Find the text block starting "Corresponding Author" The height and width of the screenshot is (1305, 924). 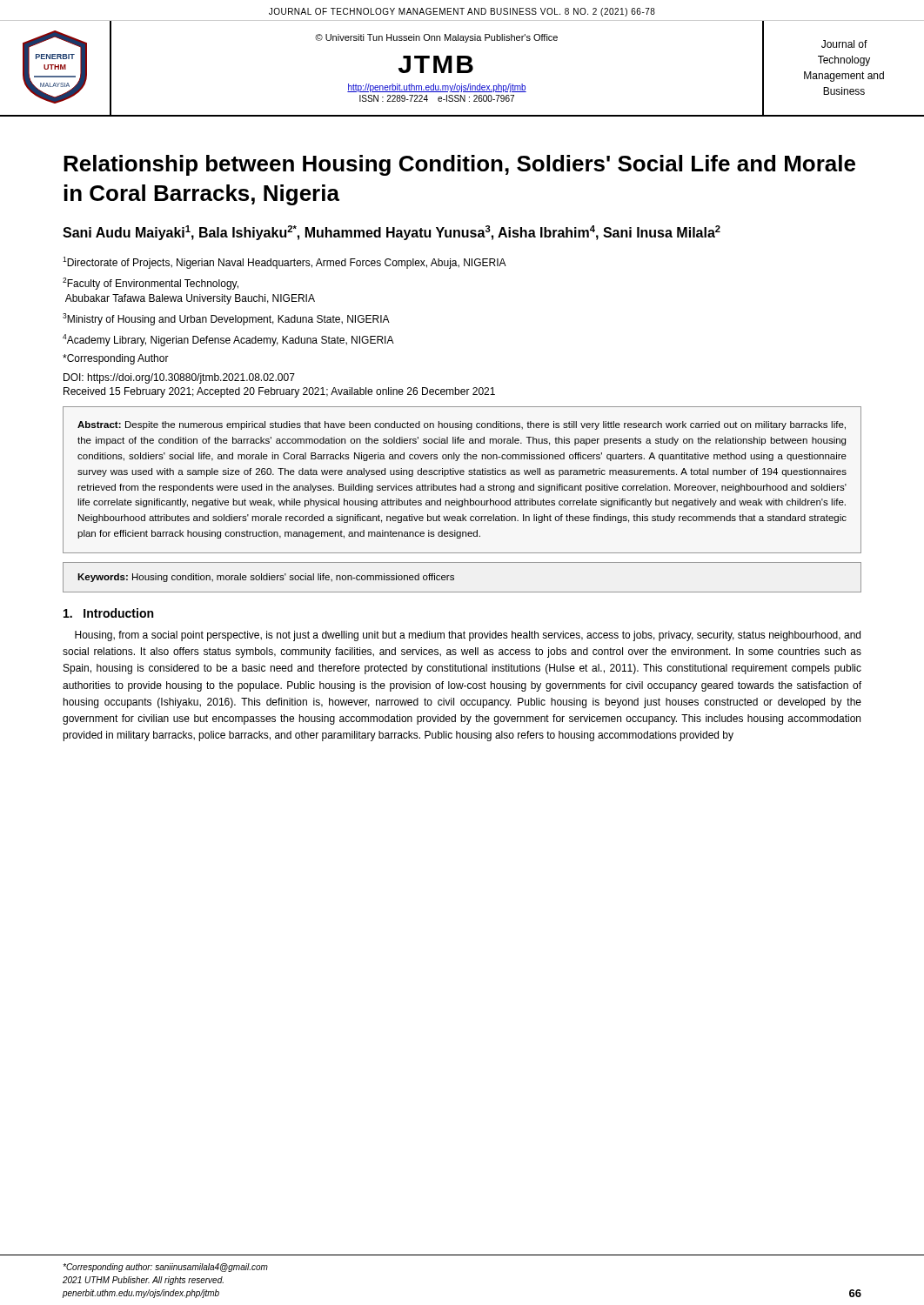115,359
